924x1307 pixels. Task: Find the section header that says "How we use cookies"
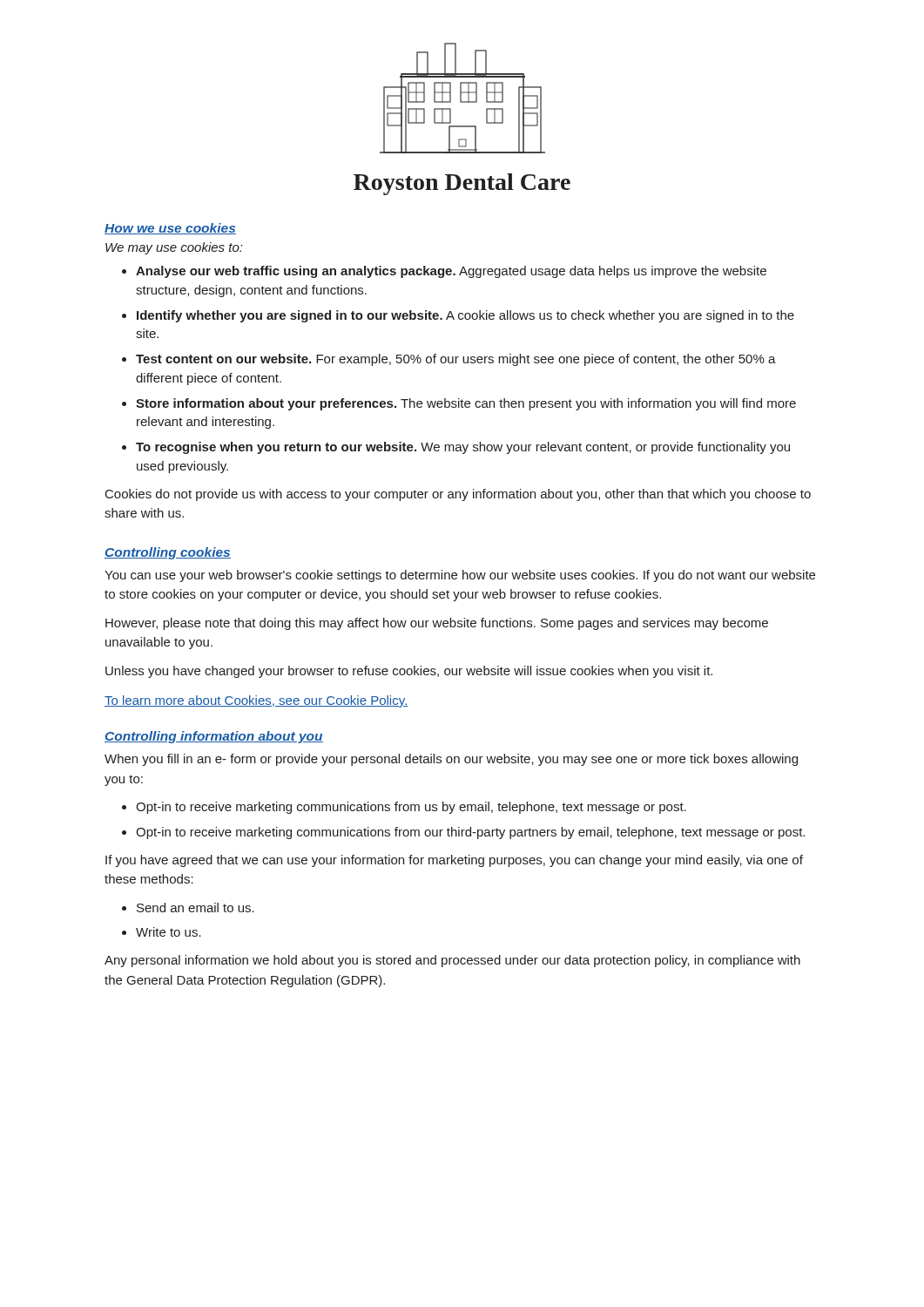(x=170, y=228)
